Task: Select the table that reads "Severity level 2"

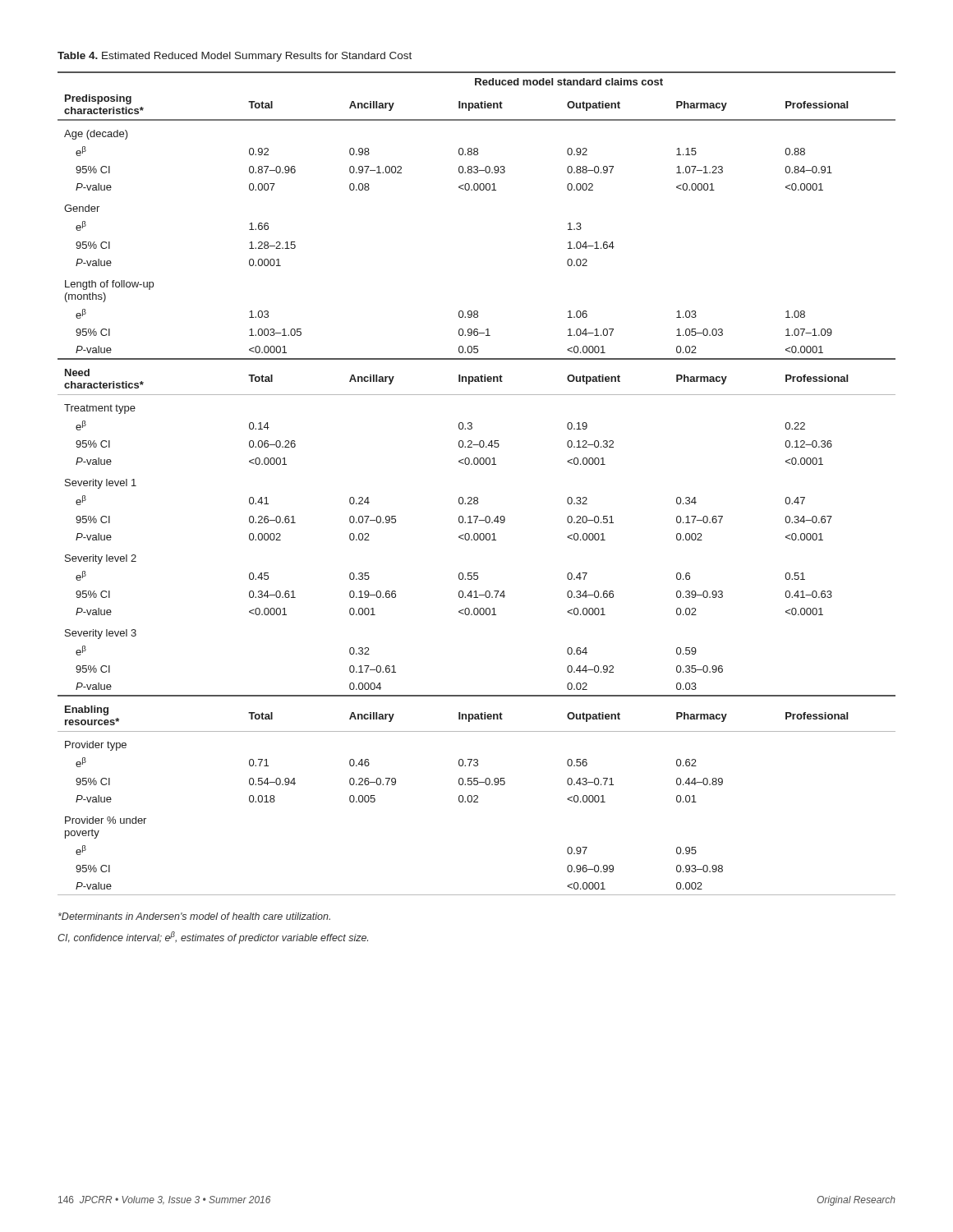Action: coord(476,483)
